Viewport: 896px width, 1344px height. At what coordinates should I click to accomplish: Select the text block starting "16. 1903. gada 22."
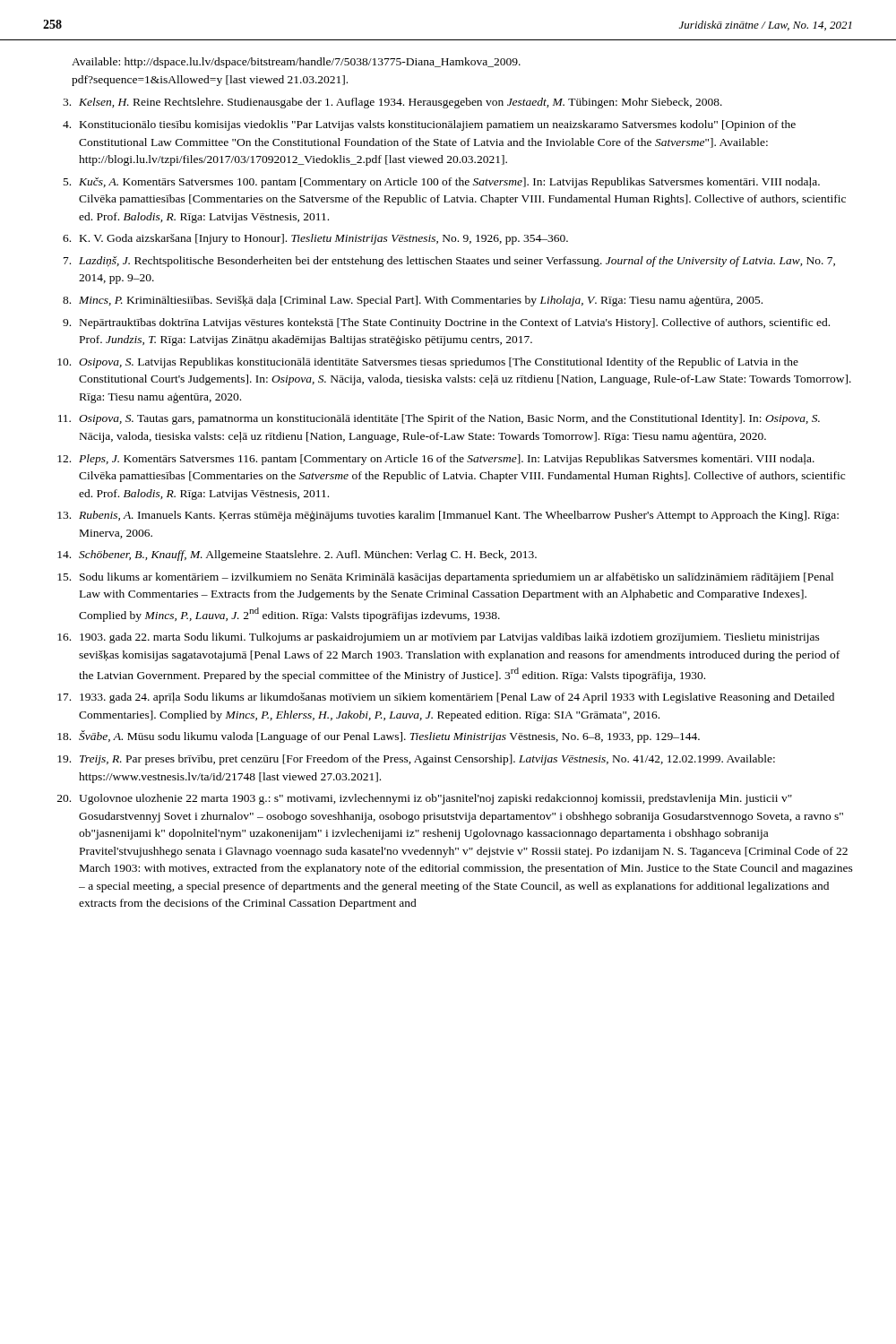click(448, 656)
